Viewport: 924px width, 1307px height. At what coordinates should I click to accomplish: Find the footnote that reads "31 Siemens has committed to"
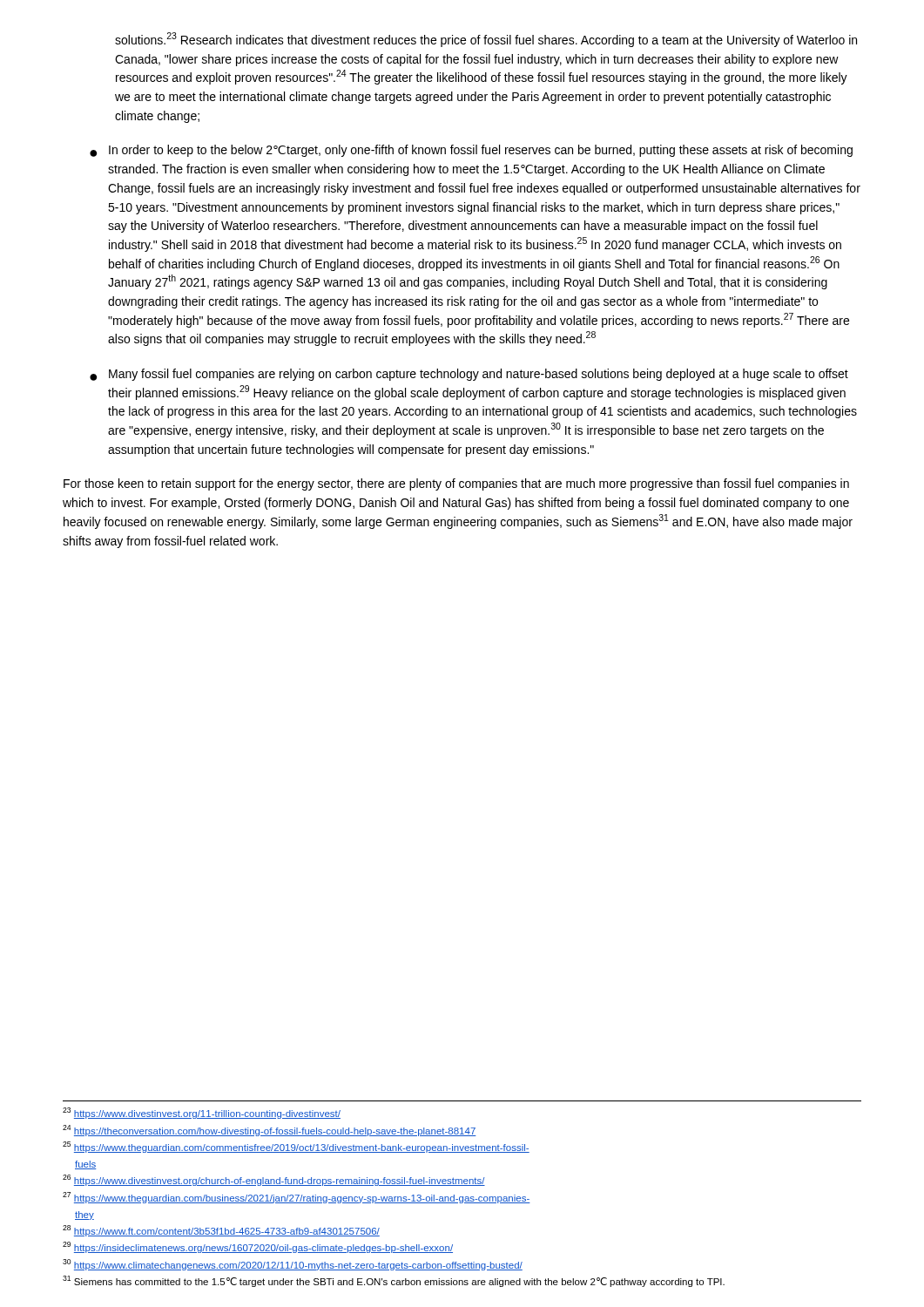pos(394,1281)
